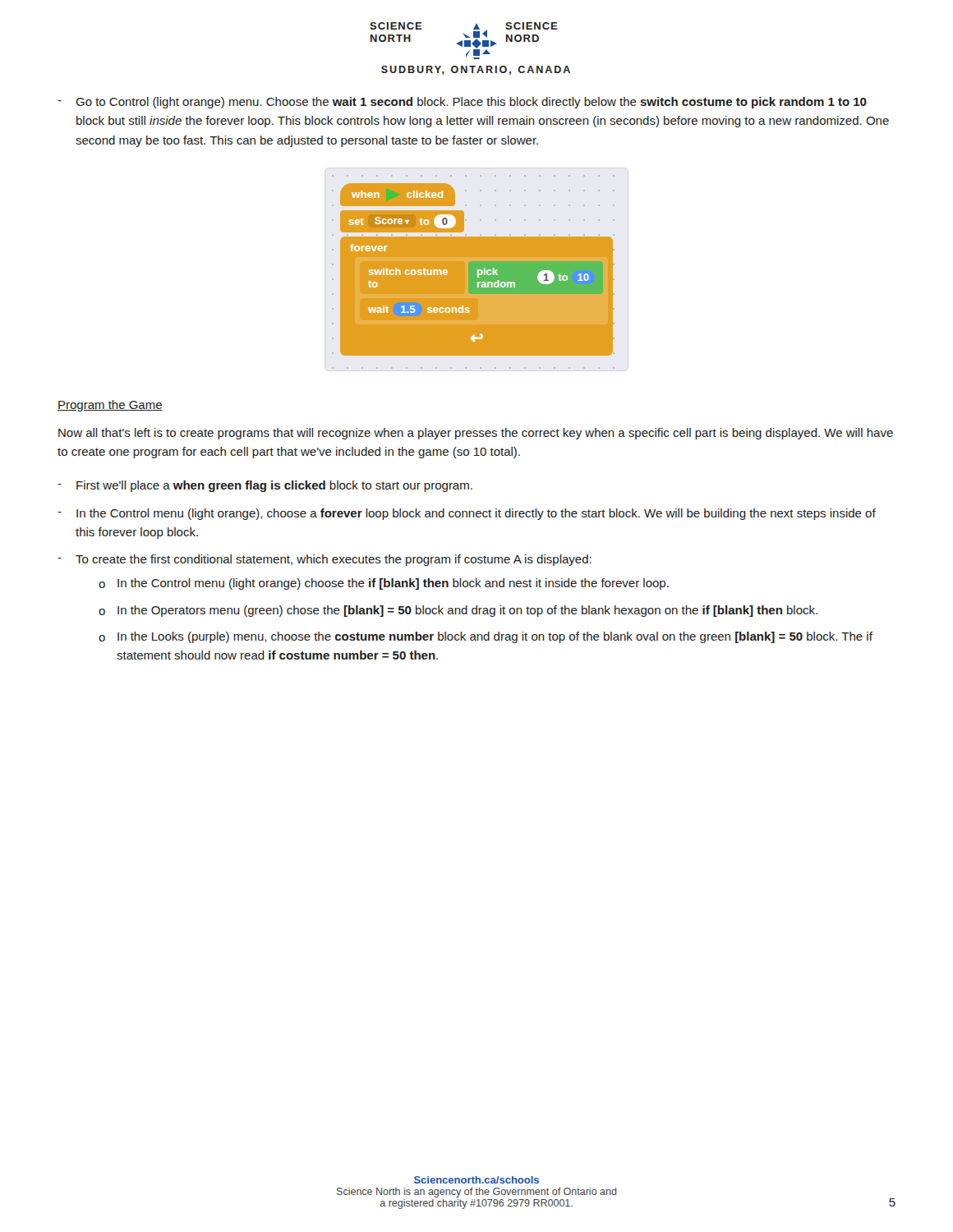Select the passage starting "- To create the"
The image size is (953, 1232).
[476, 610]
